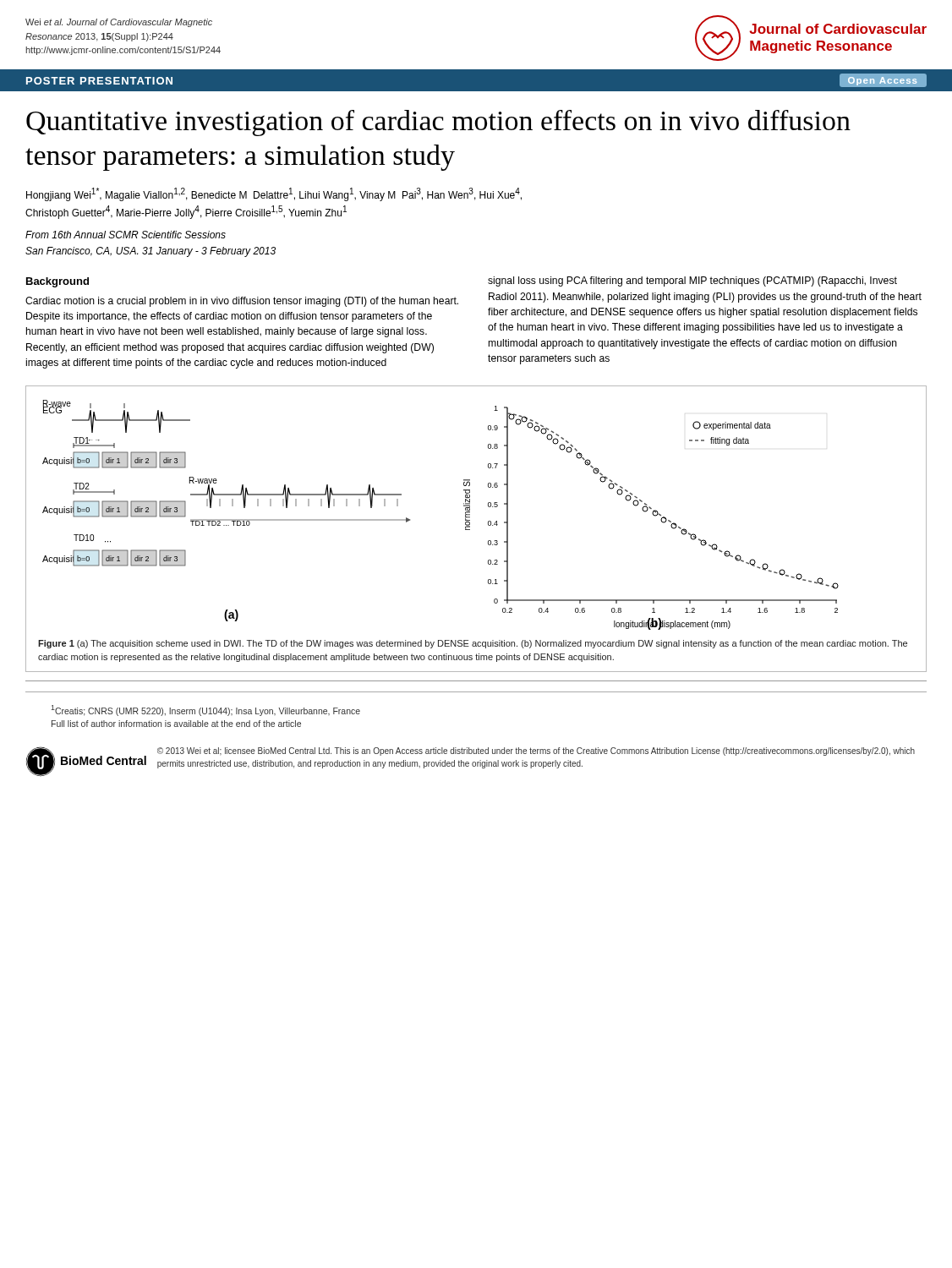This screenshot has height=1268, width=952.
Task: Find the block on this page that starts "signal loss using PCA filtering and temporal MIP"
Action: click(x=705, y=320)
